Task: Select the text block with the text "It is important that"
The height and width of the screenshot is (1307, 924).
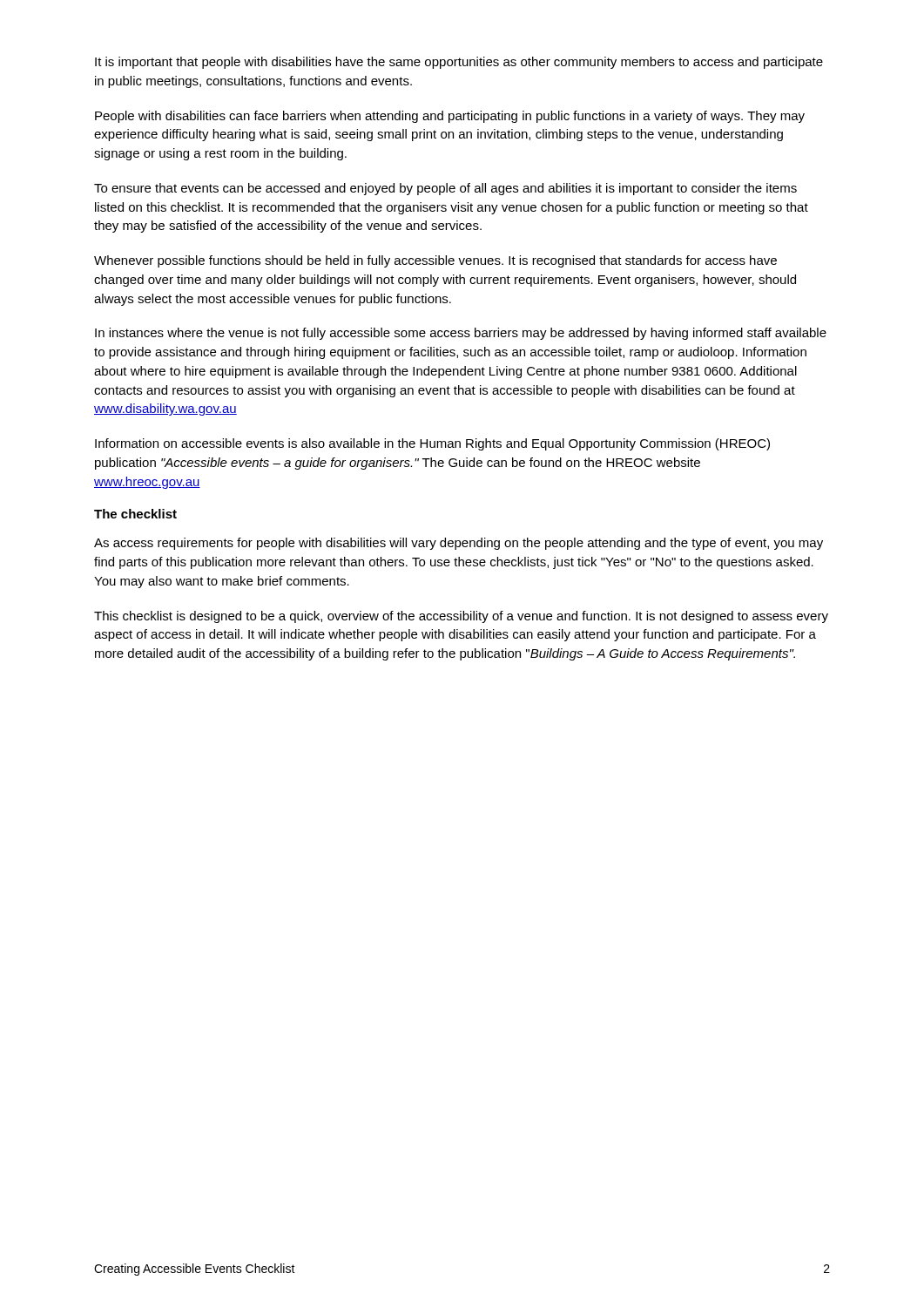Action: [459, 71]
